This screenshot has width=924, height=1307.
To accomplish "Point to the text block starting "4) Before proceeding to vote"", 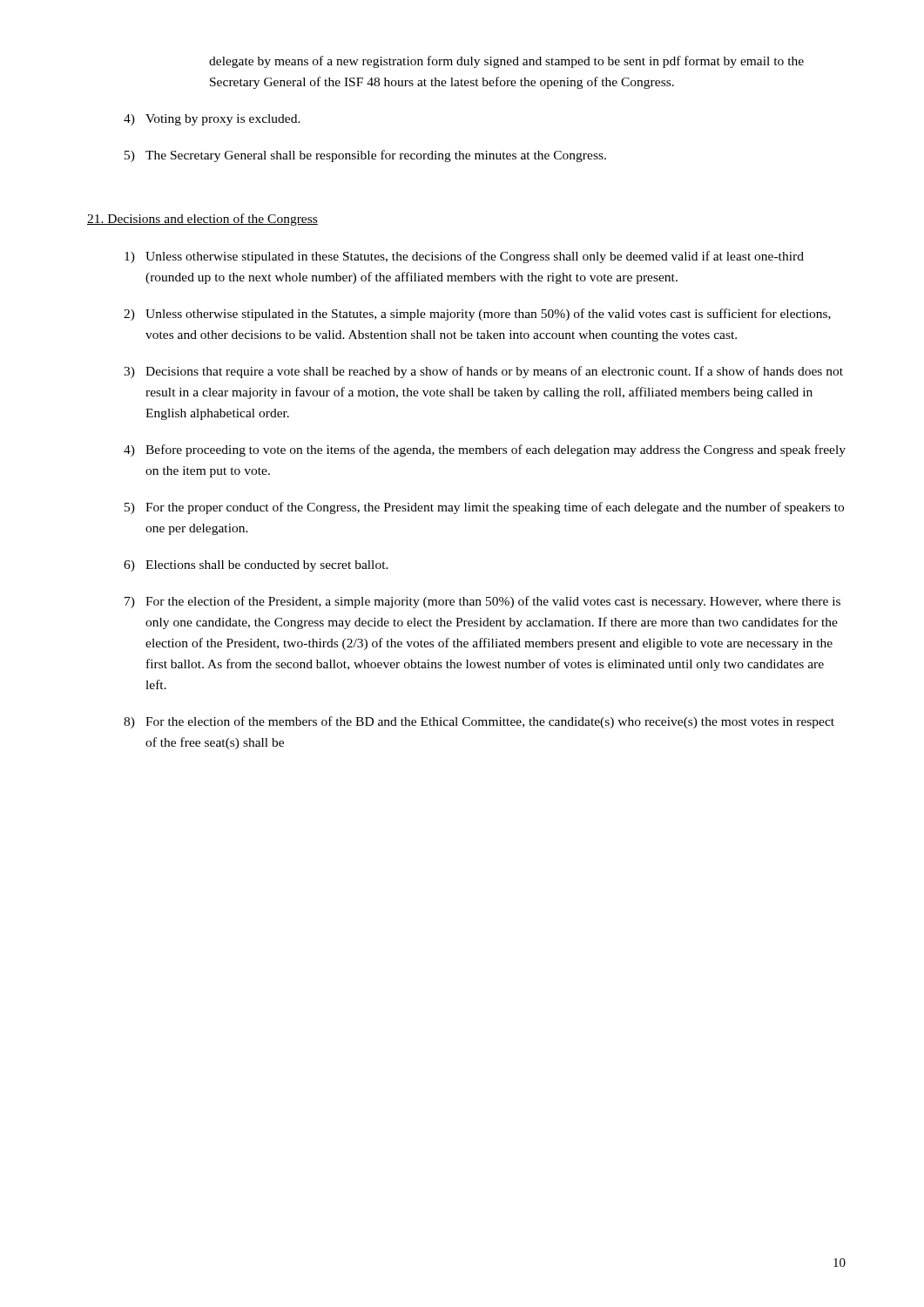I will pyautogui.click(x=466, y=460).
